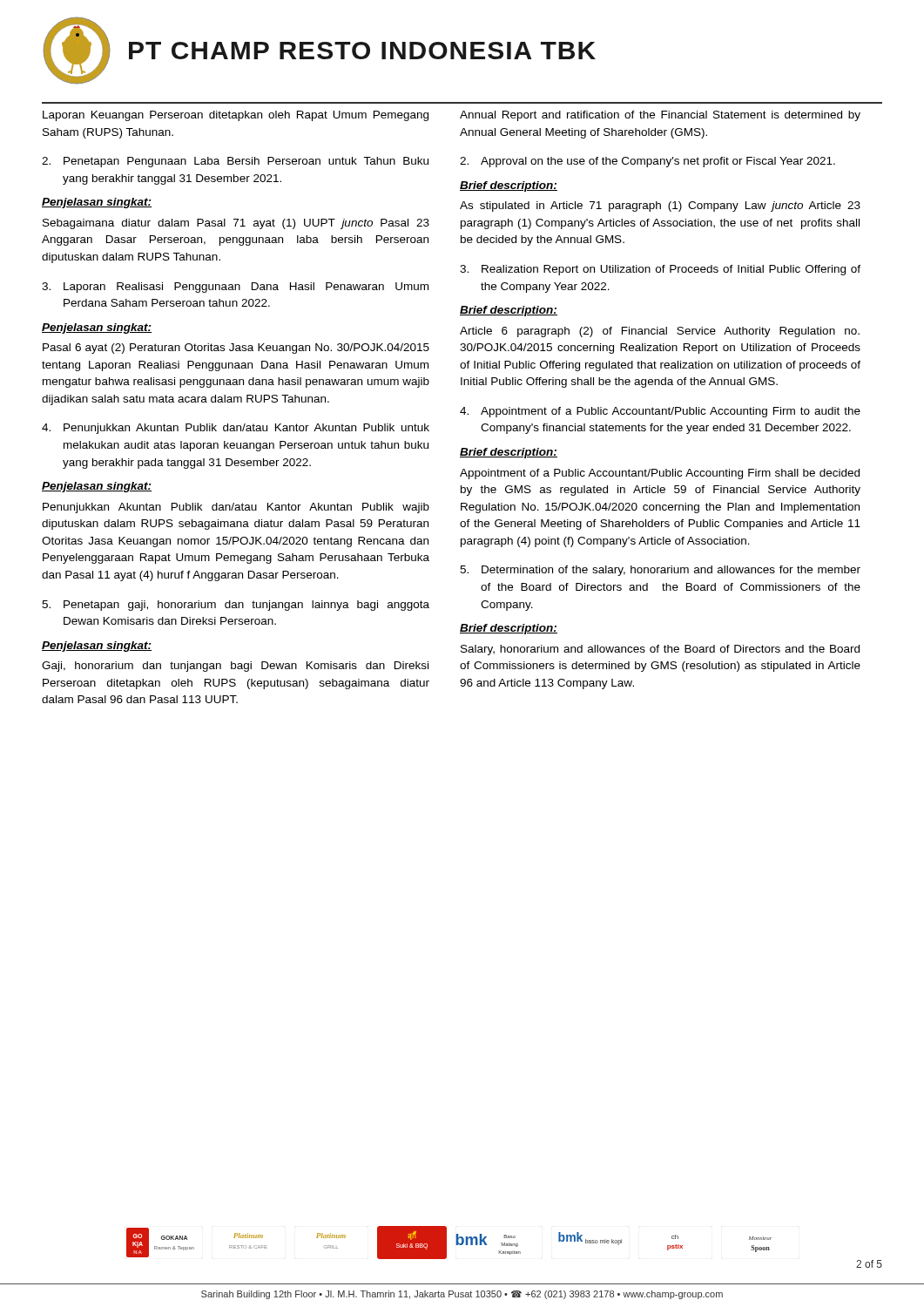Find the block on this page that starts "3. Realization Report on Utilization"
Image resolution: width=924 pixels, height=1307 pixels.
coord(660,325)
